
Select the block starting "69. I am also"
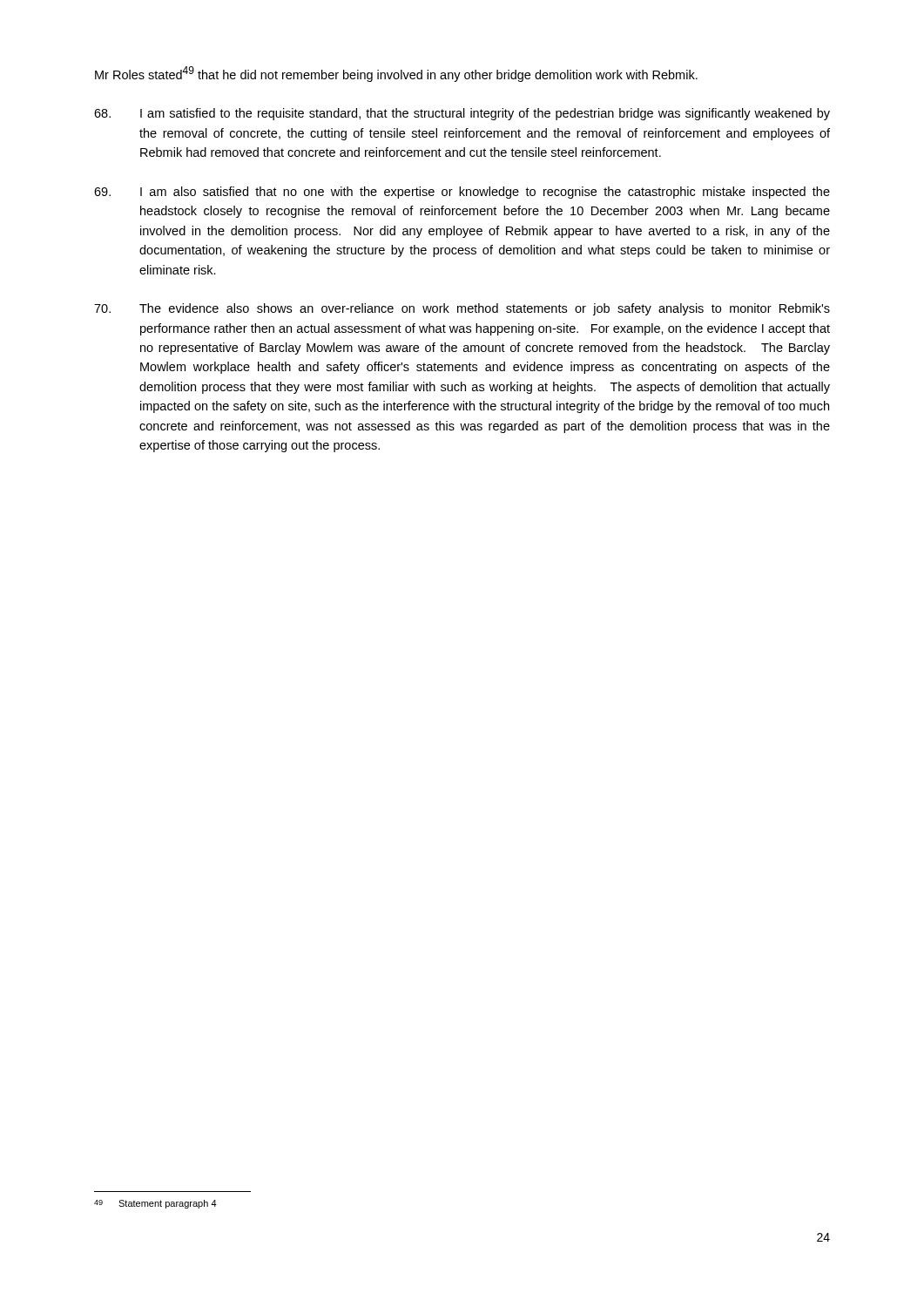(462, 231)
